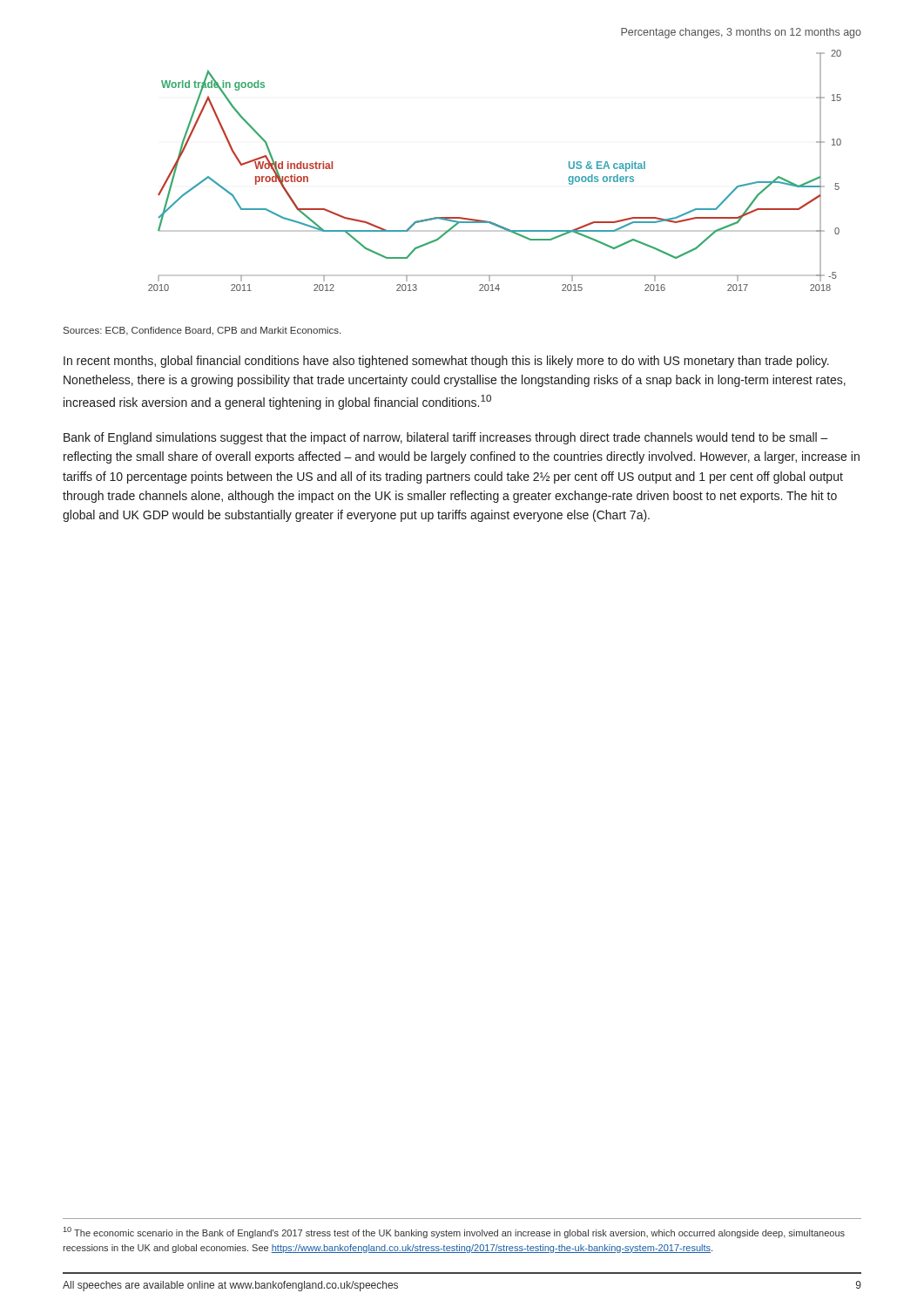924x1307 pixels.
Task: Select the caption containing "Percentage changes, 3 months on 12 months"
Action: (x=741, y=32)
